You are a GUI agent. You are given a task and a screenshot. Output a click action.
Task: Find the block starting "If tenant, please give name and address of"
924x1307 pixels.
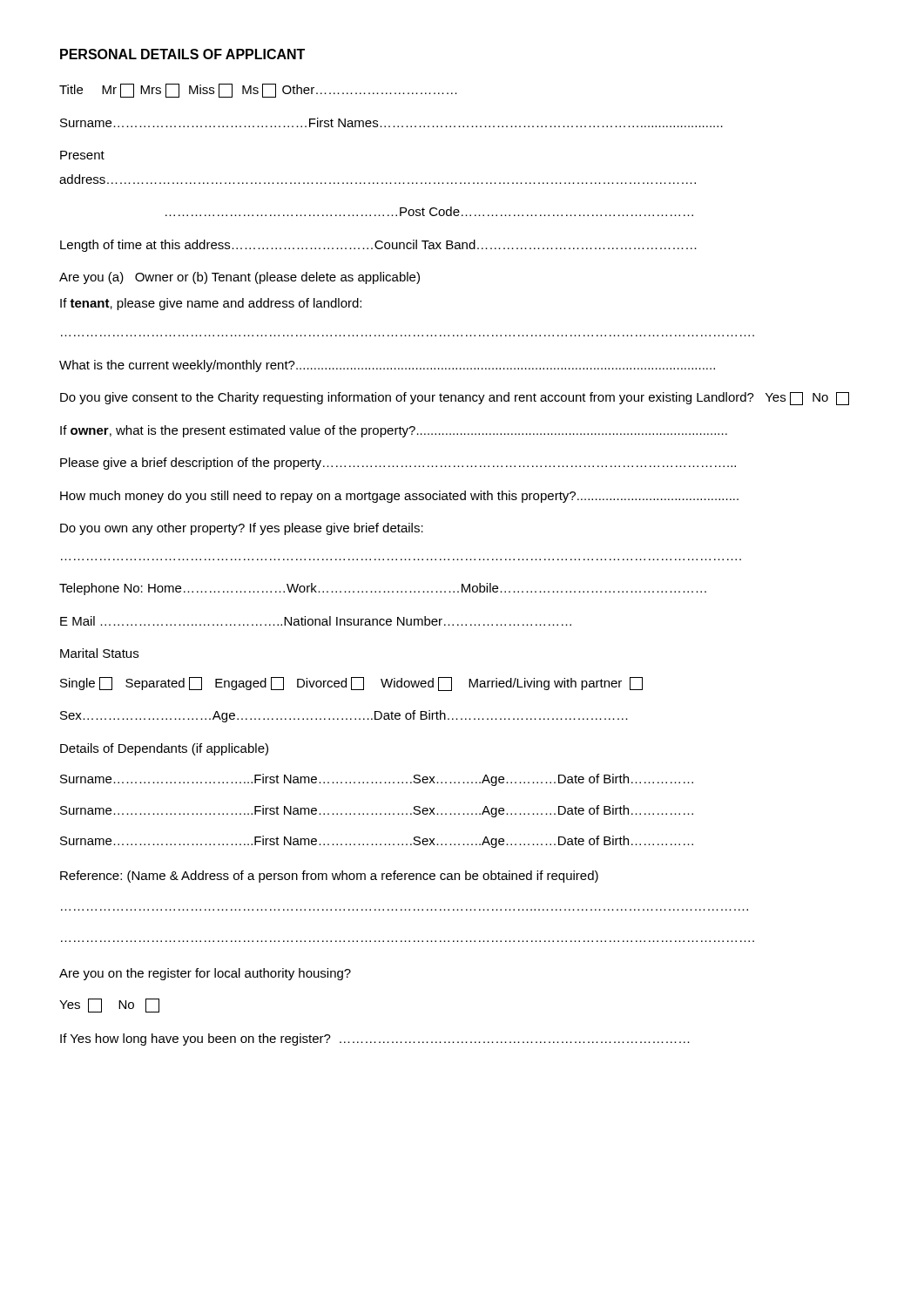coord(211,302)
